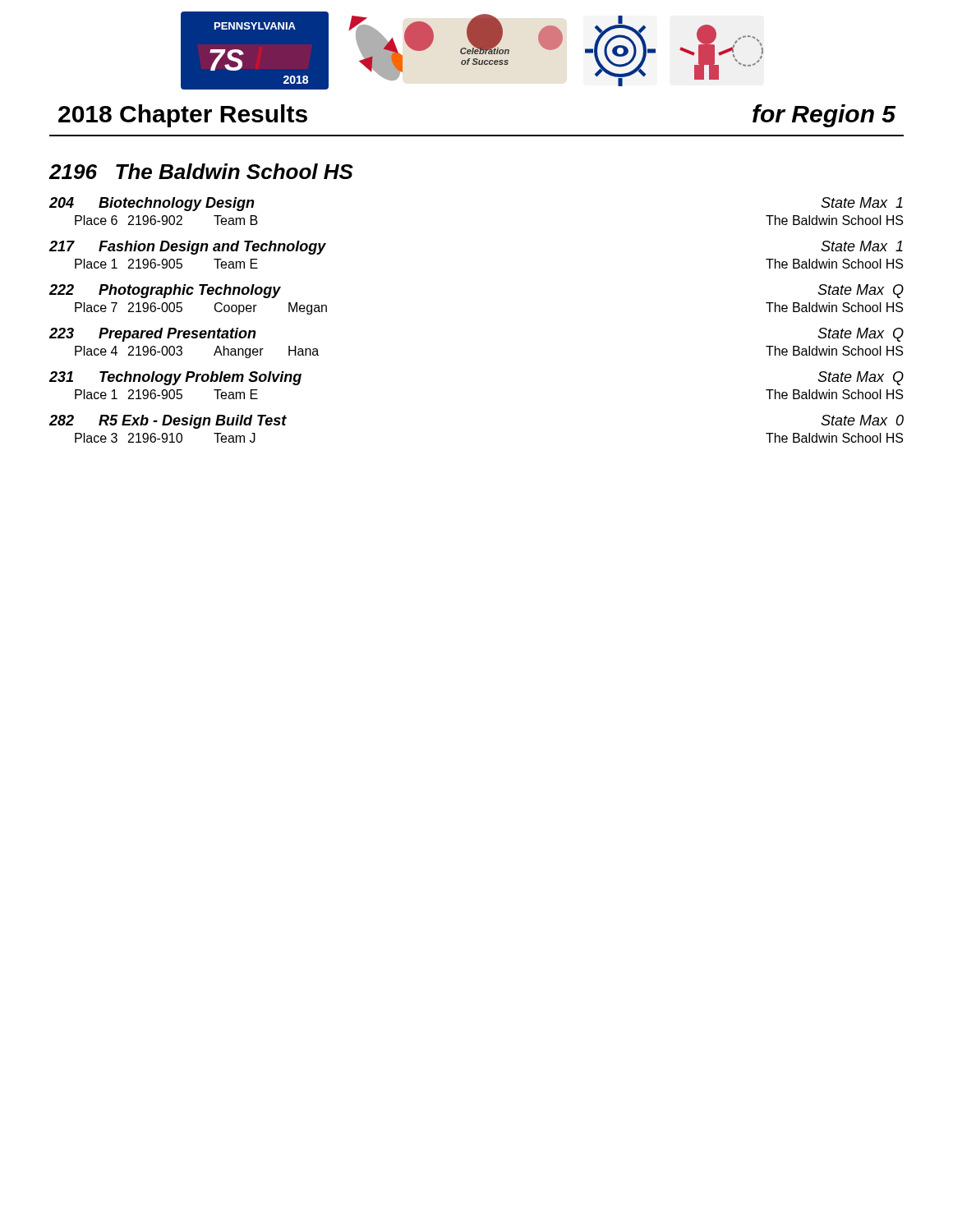Locate the text block starting "282 R5 Exb -"

coord(200,422)
